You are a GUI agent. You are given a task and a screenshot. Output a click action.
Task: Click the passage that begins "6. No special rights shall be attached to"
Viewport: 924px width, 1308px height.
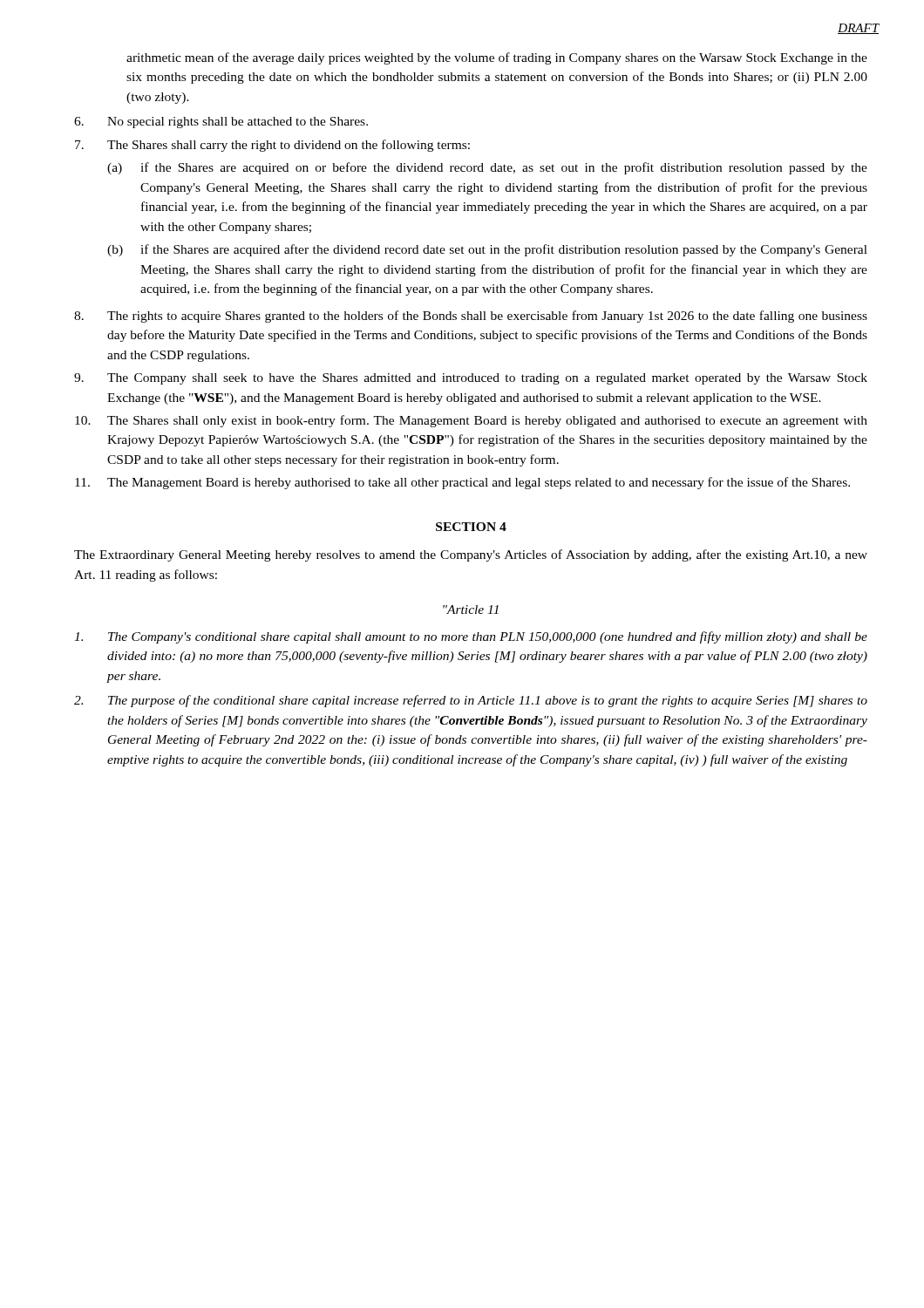tap(221, 123)
